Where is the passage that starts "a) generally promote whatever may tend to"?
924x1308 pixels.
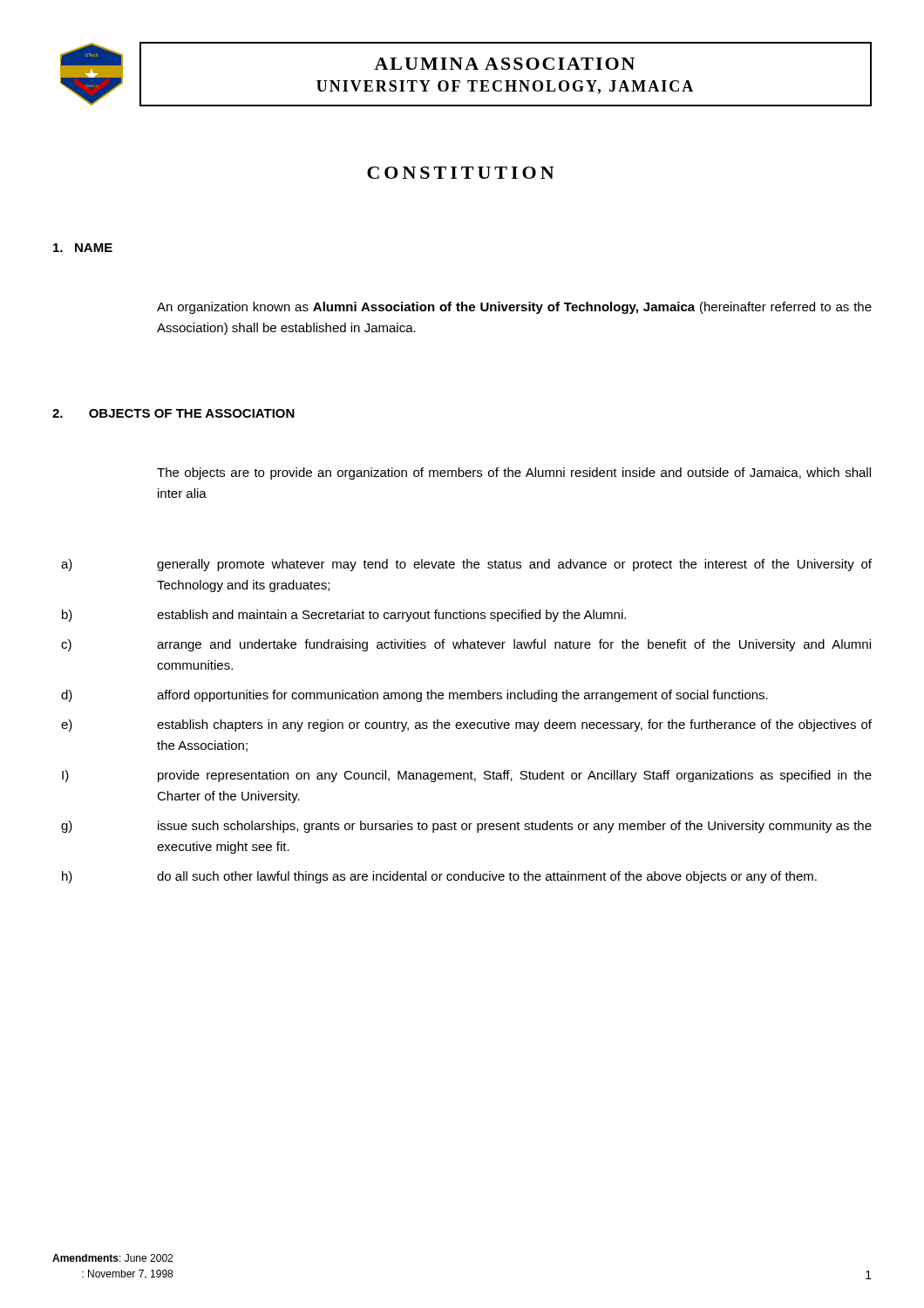click(462, 575)
